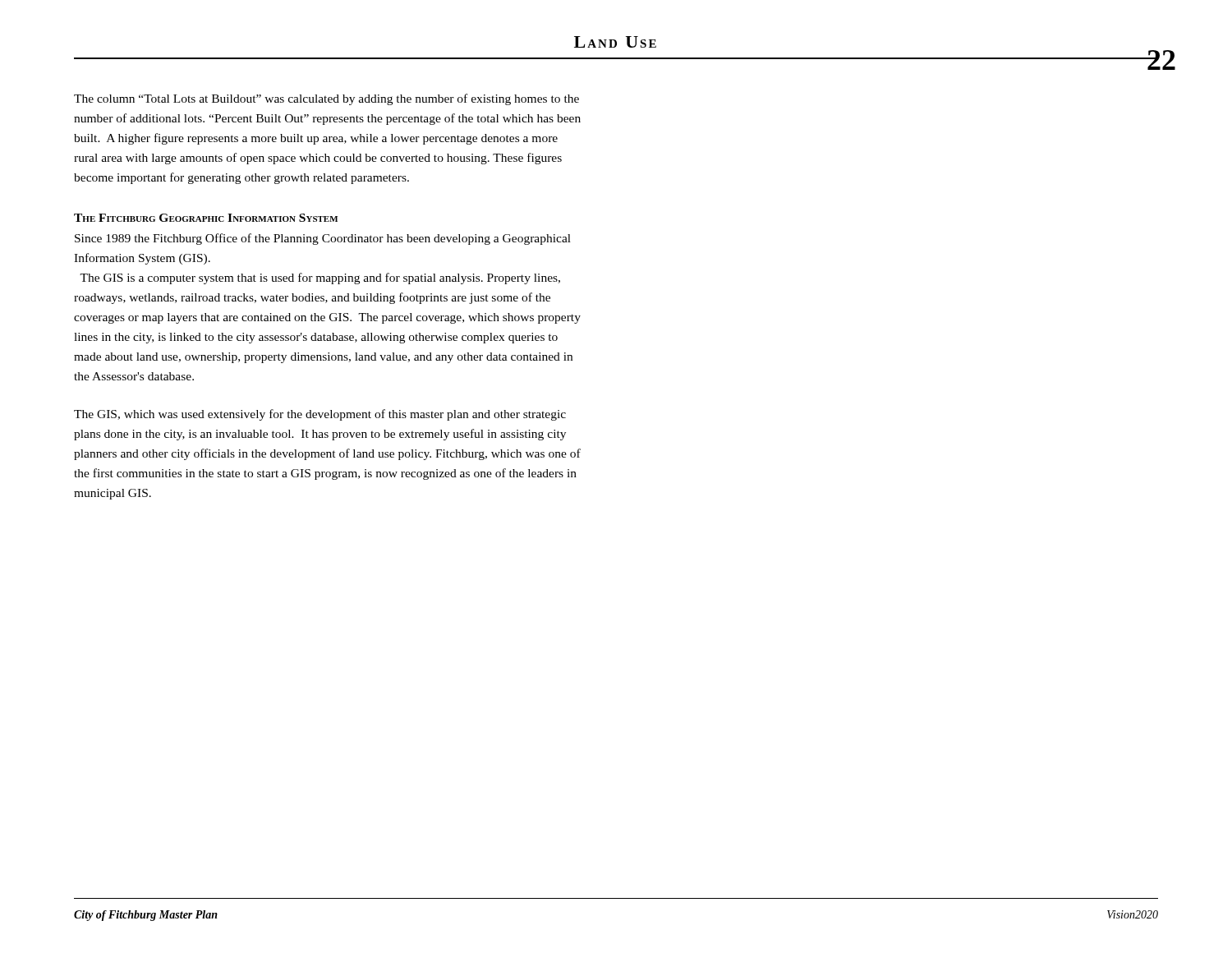Click the passage that begins "The GIS, which"
This screenshot has height=953, width=1232.
tap(327, 453)
